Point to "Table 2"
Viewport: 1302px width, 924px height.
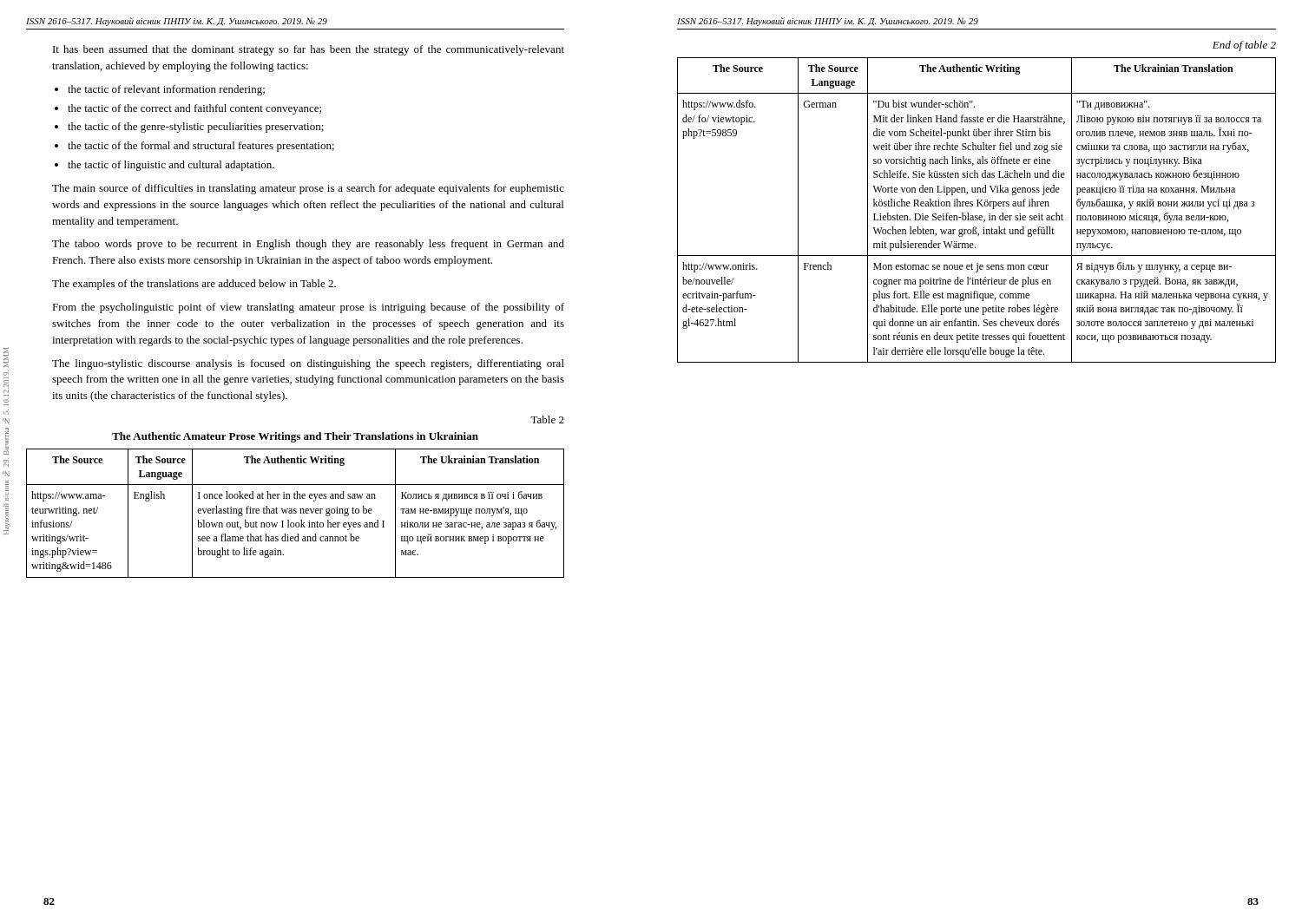(547, 420)
